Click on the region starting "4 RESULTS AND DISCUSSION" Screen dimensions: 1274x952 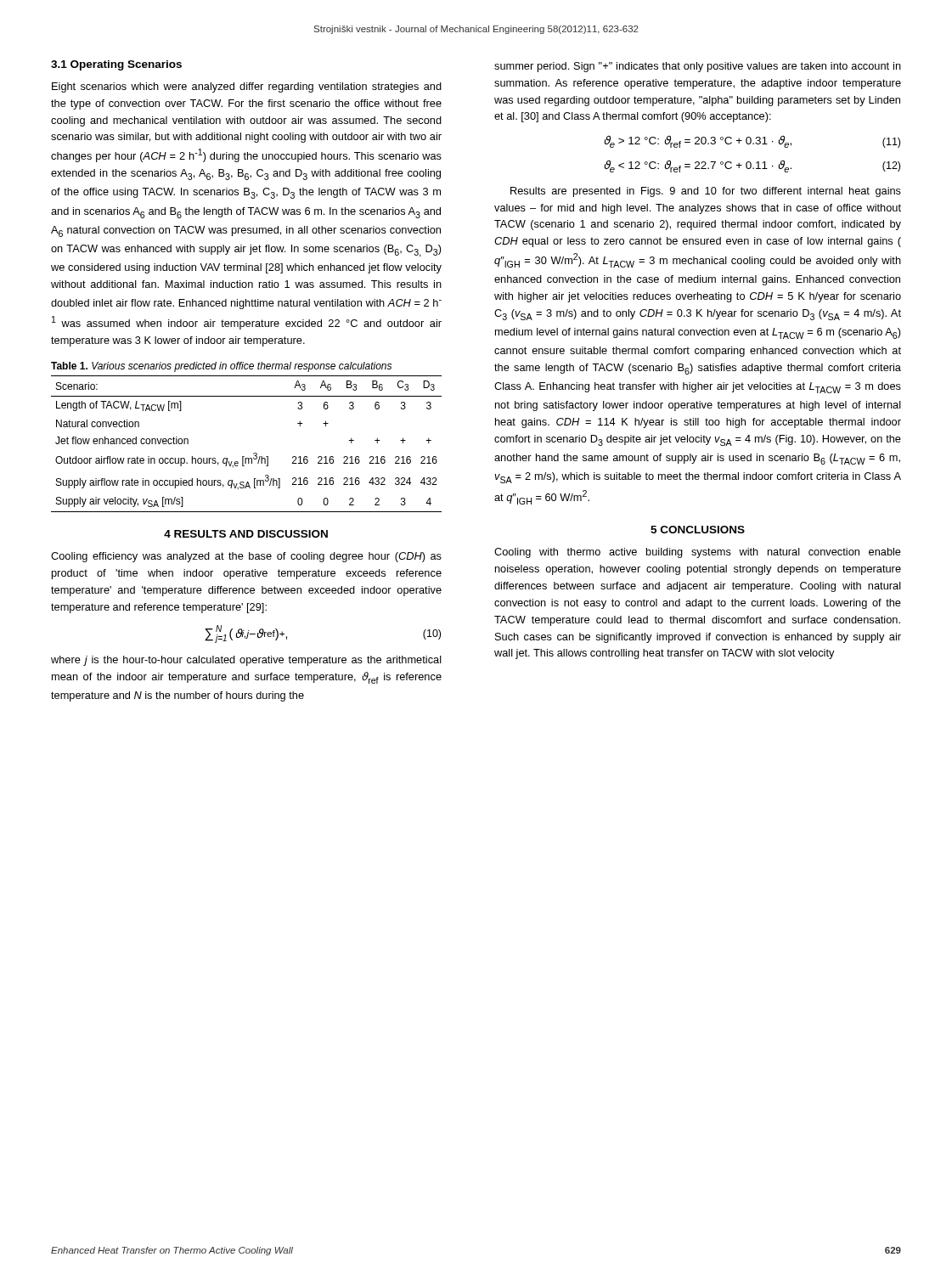pyautogui.click(x=246, y=534)
